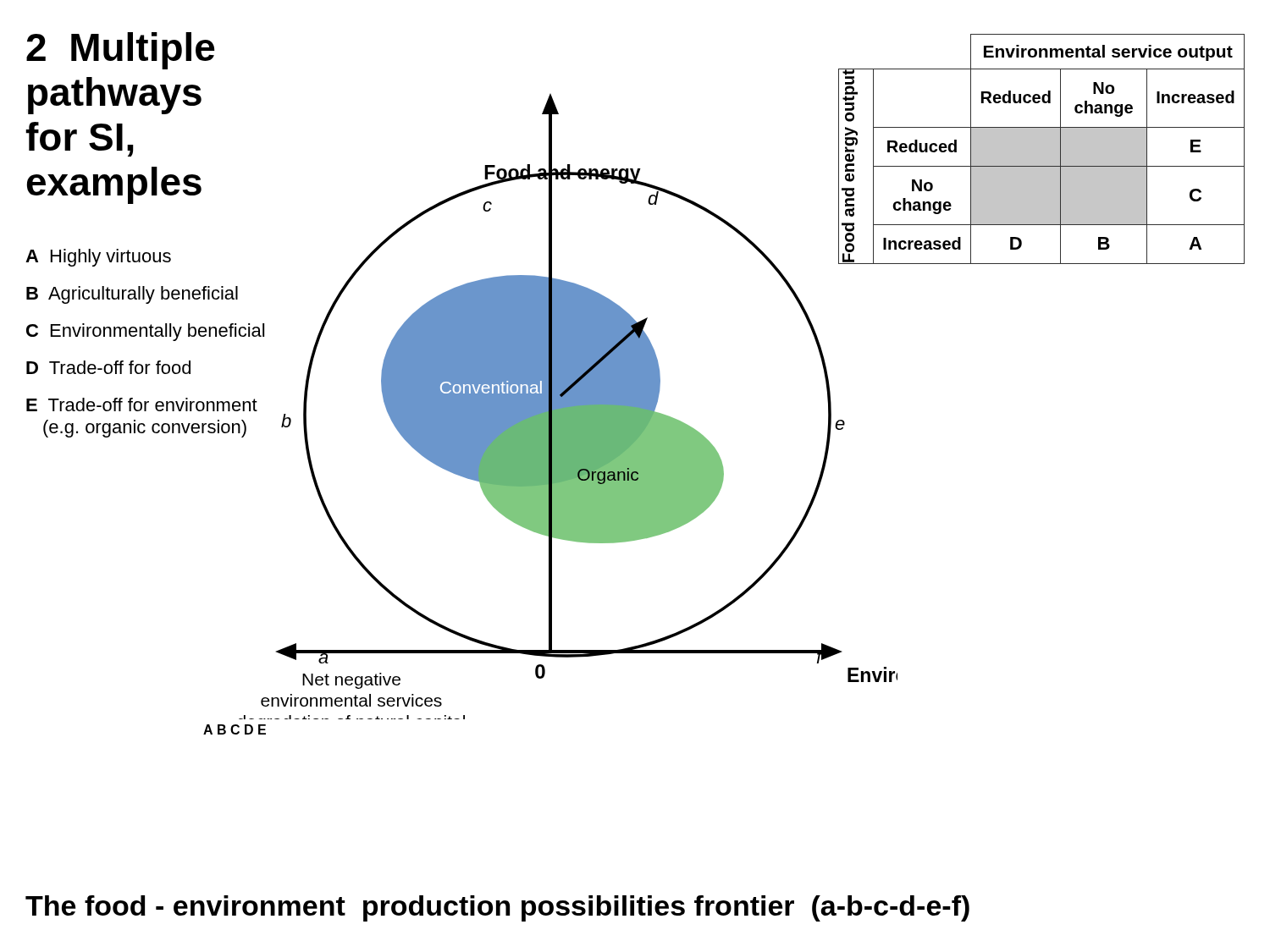Viewport: 1270px width, 952px height.
Task: Click on the list item with the text "C Environmentally beneficial"
Action: (x=145, y=330)
